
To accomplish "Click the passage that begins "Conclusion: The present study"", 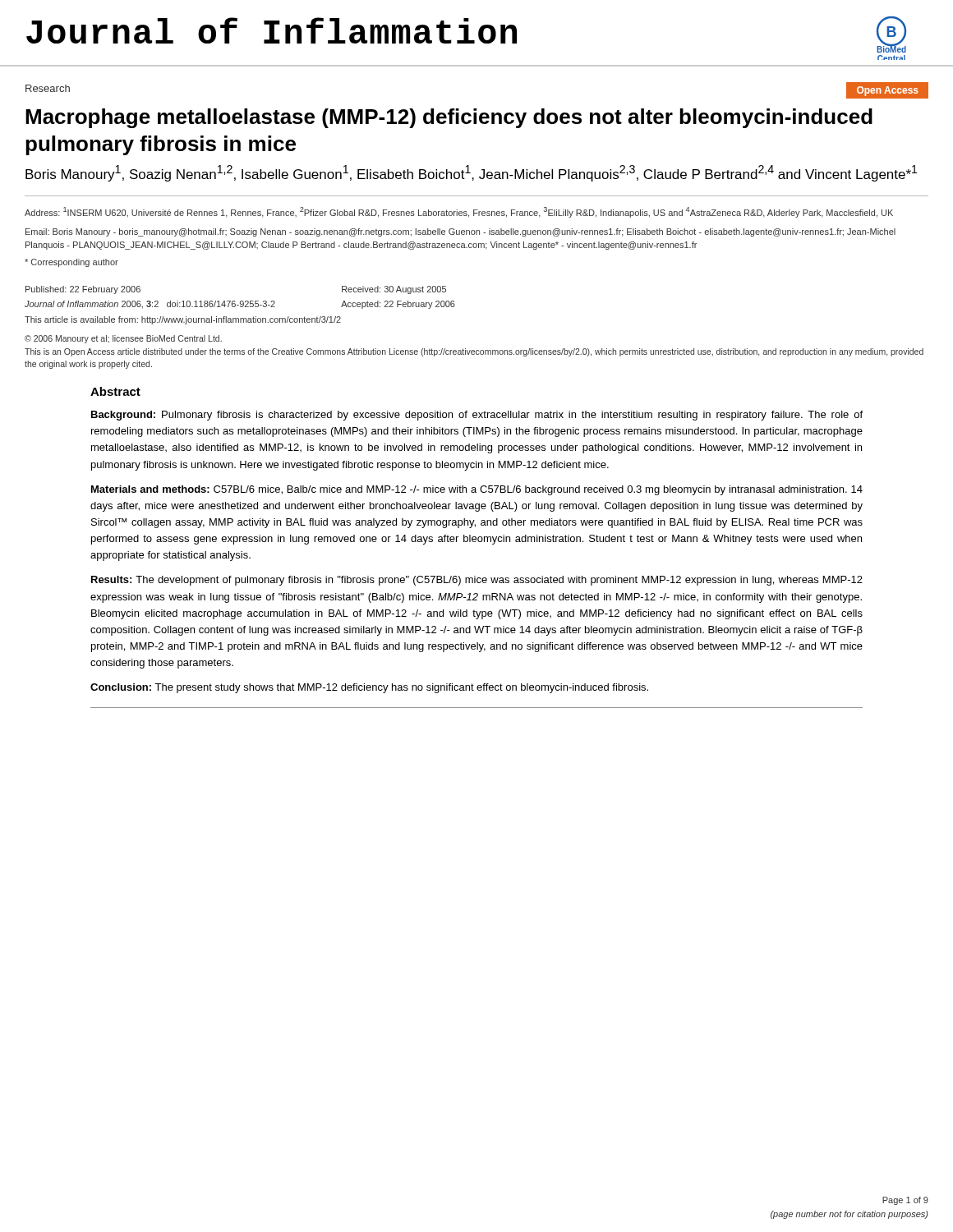I will [370, 687].
